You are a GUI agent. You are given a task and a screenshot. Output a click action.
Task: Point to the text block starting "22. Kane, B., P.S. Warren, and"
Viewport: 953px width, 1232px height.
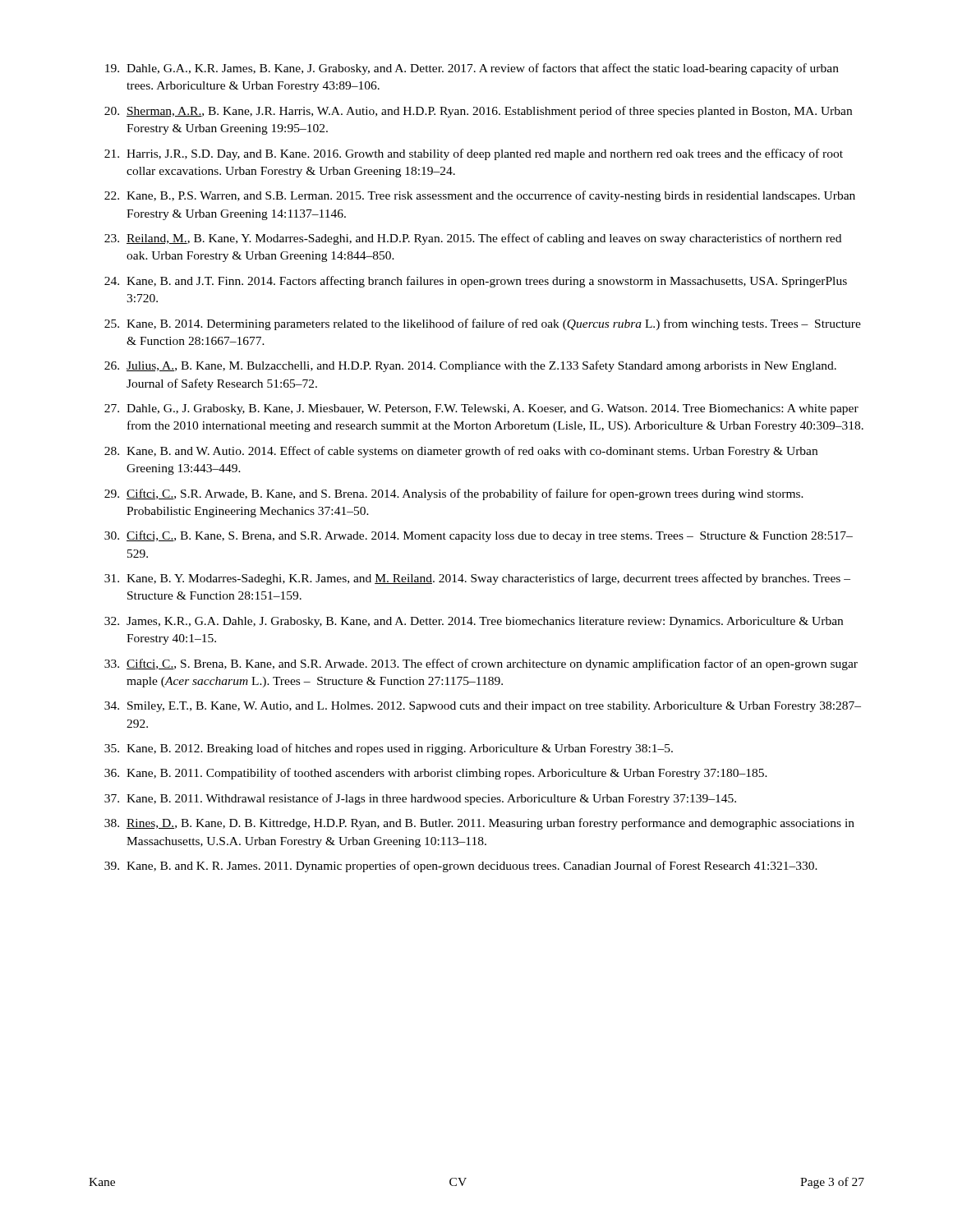[x=476, y=204]
